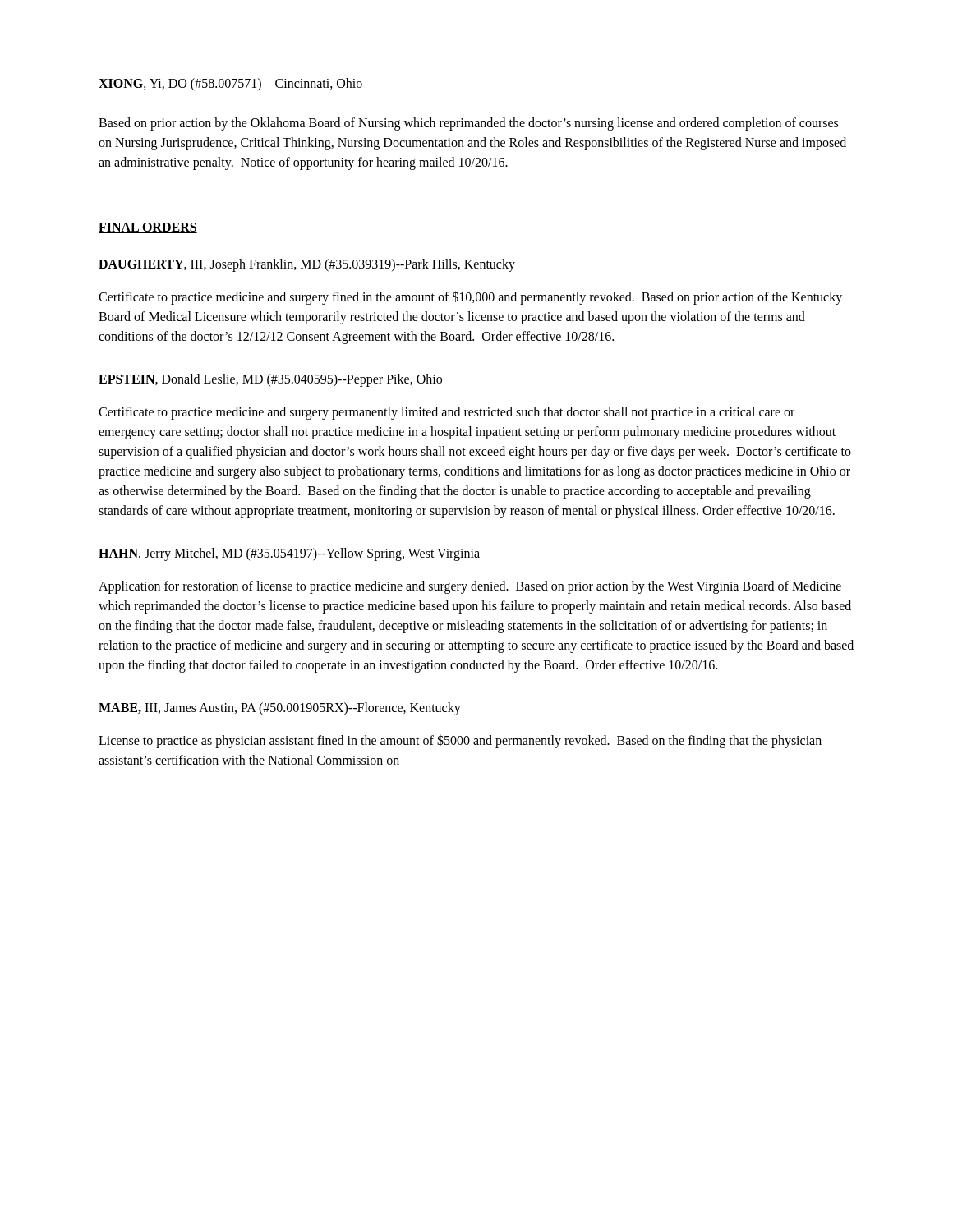The height and width of the screenshot is (1232, 953).
Task: Click on the passage starting "Certificate to practice medicine and surgery fined"
Action: pyautogui.click(x=476, y=317)
